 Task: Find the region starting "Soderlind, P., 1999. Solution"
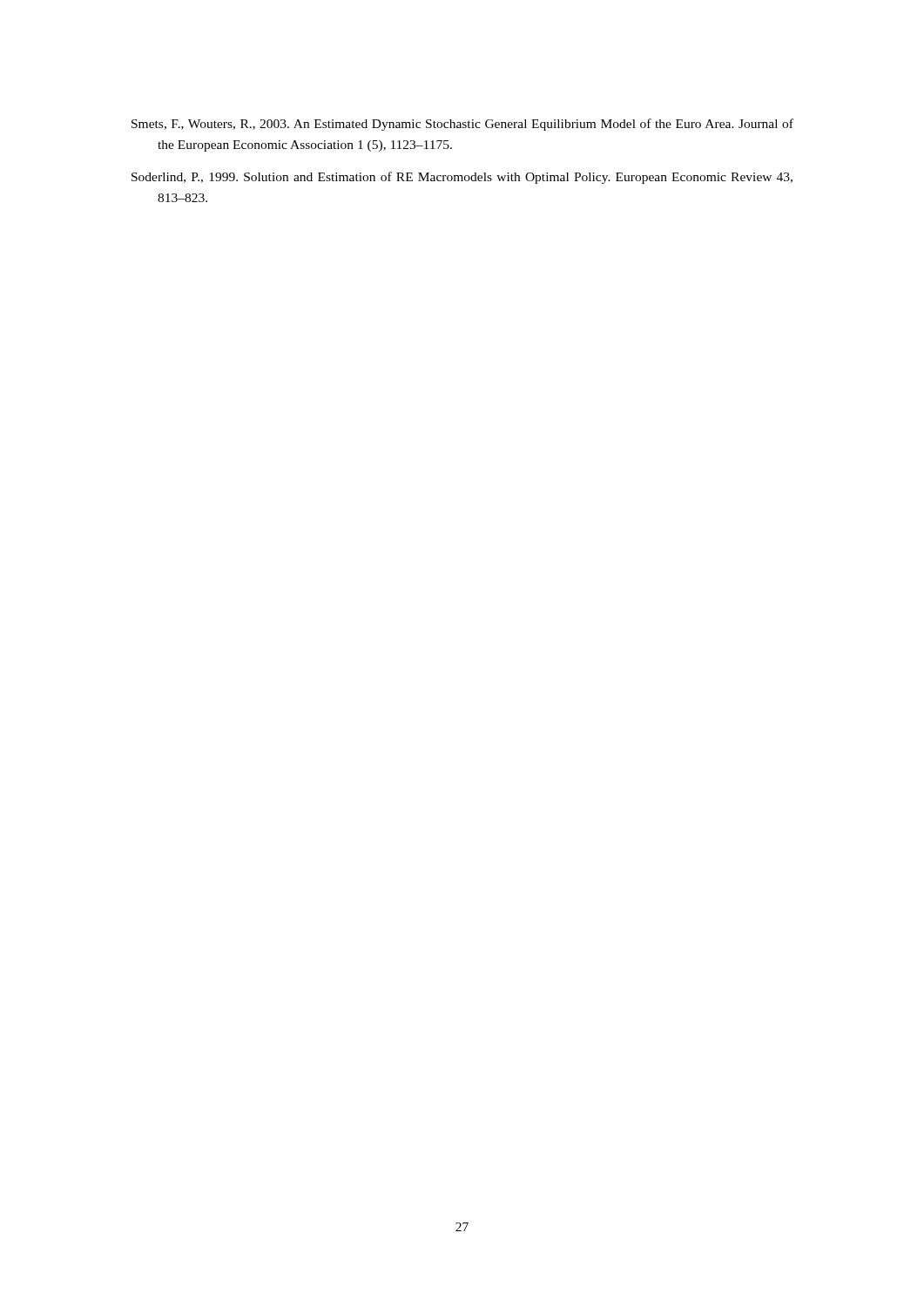(462, 187)
